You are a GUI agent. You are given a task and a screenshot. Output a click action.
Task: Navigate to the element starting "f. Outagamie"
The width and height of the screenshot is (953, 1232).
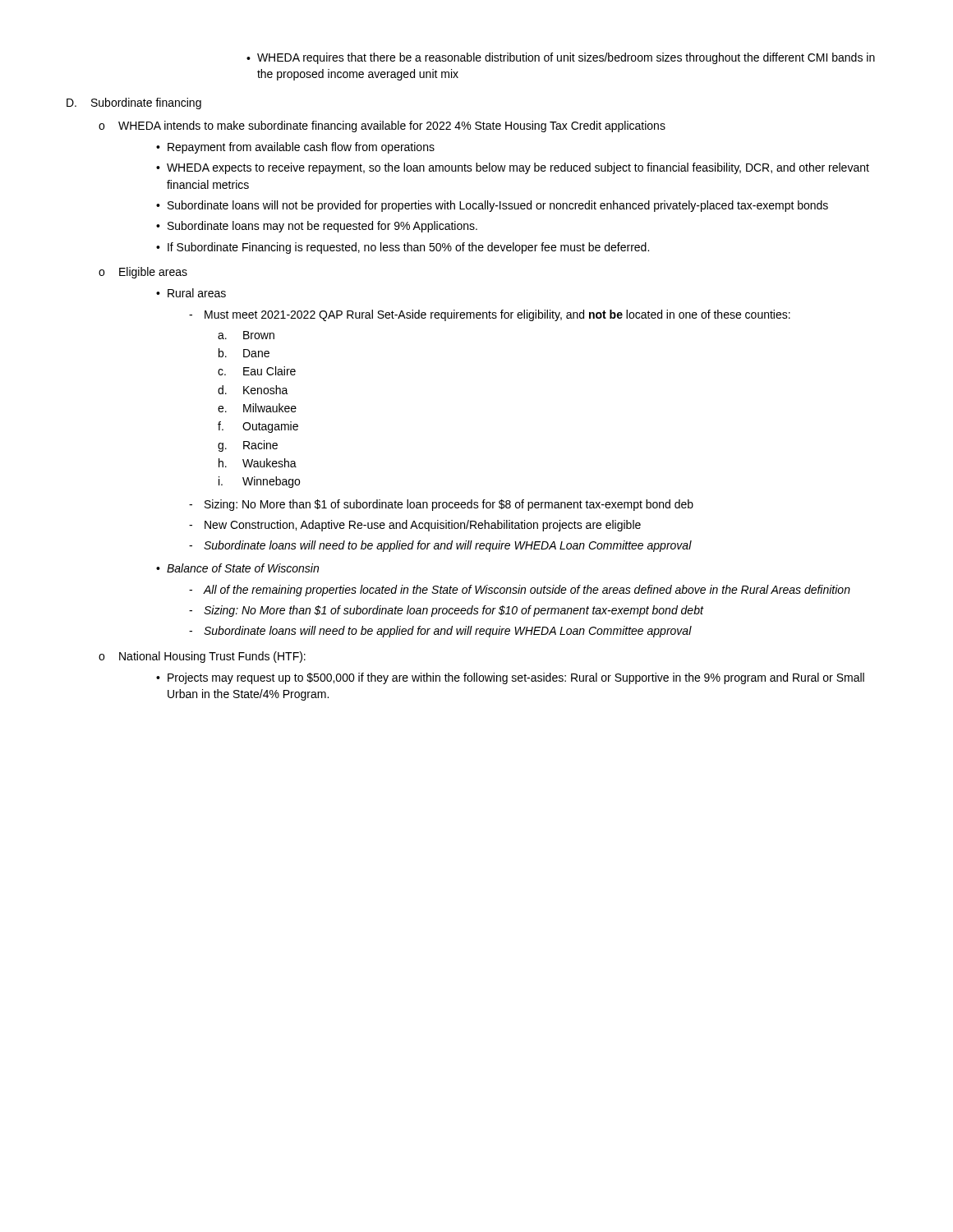[x=258, y=427]
